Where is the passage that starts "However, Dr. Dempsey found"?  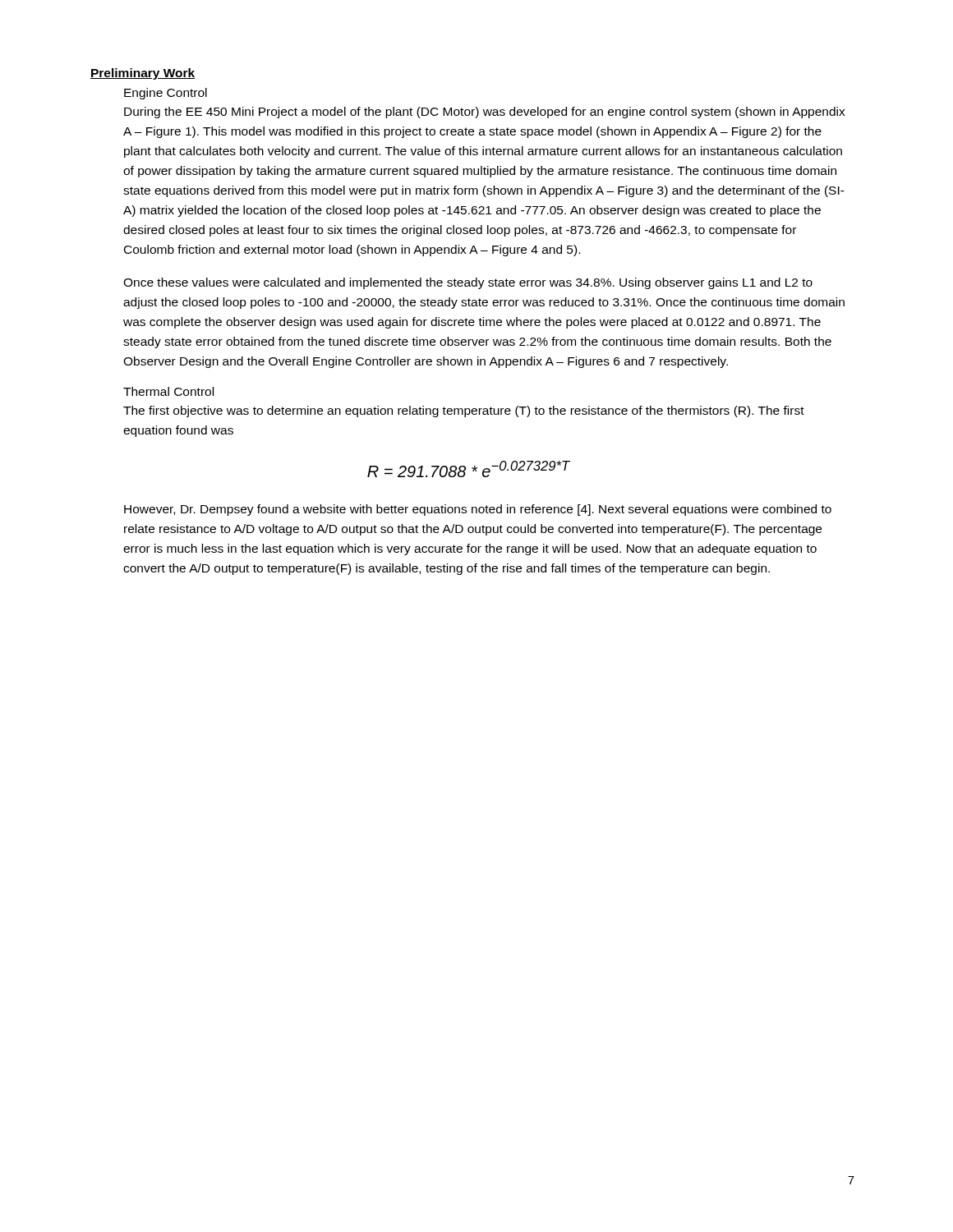(x=478, y=538)
